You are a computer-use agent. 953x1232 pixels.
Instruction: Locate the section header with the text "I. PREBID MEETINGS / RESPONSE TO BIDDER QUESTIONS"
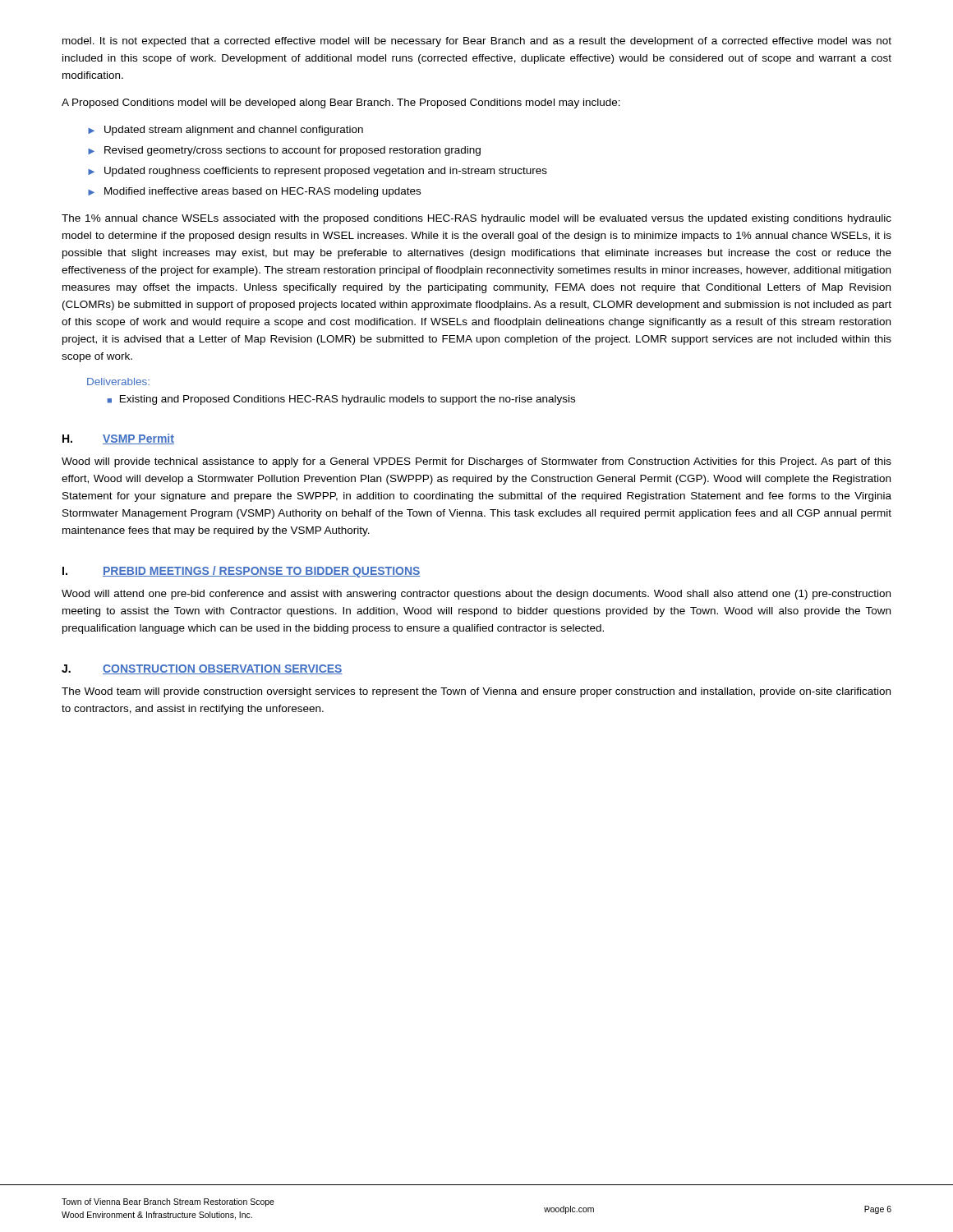pyautogui.click(x=241, y=571)
